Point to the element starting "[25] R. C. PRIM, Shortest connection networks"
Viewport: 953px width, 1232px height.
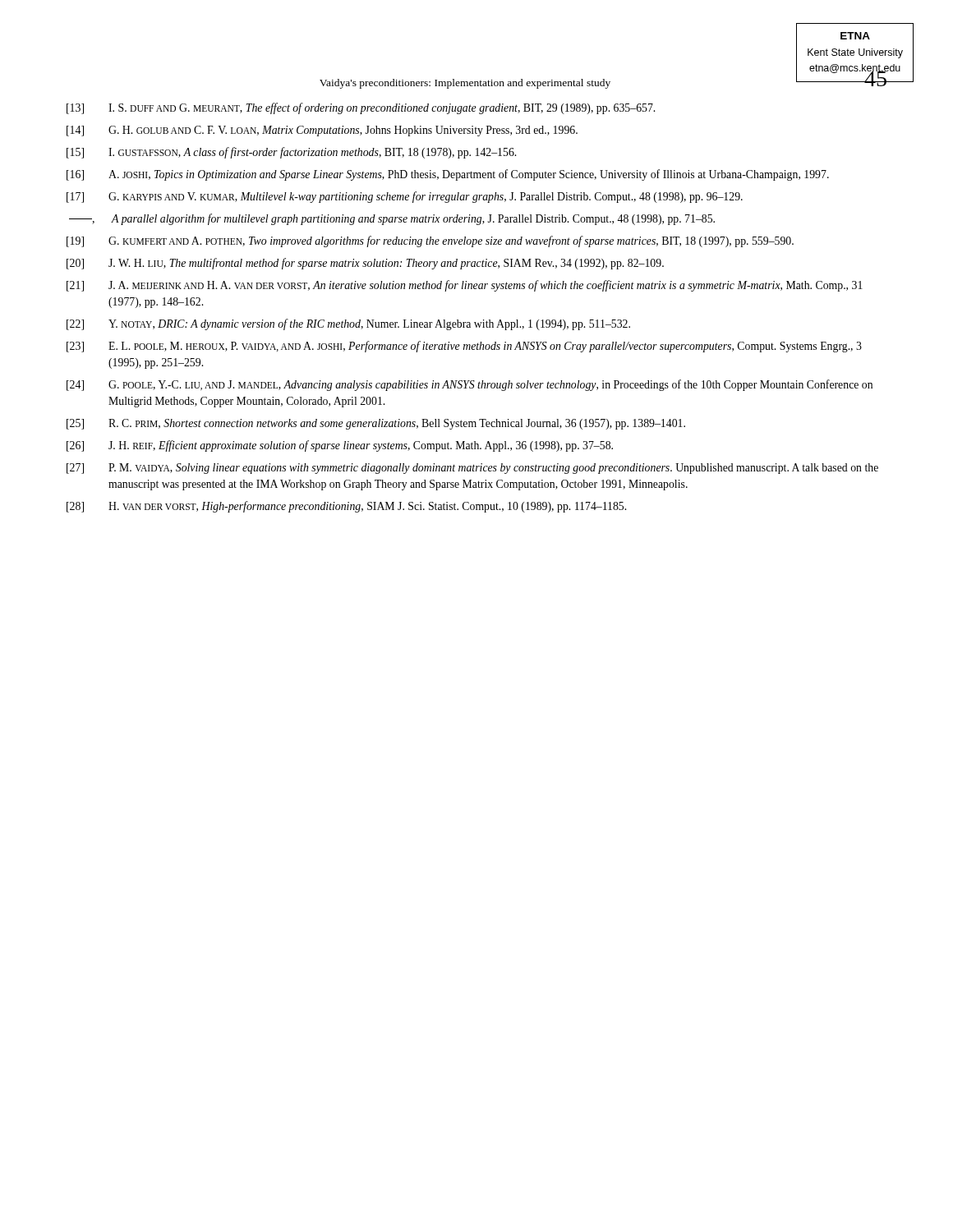(x=476, y=424)
